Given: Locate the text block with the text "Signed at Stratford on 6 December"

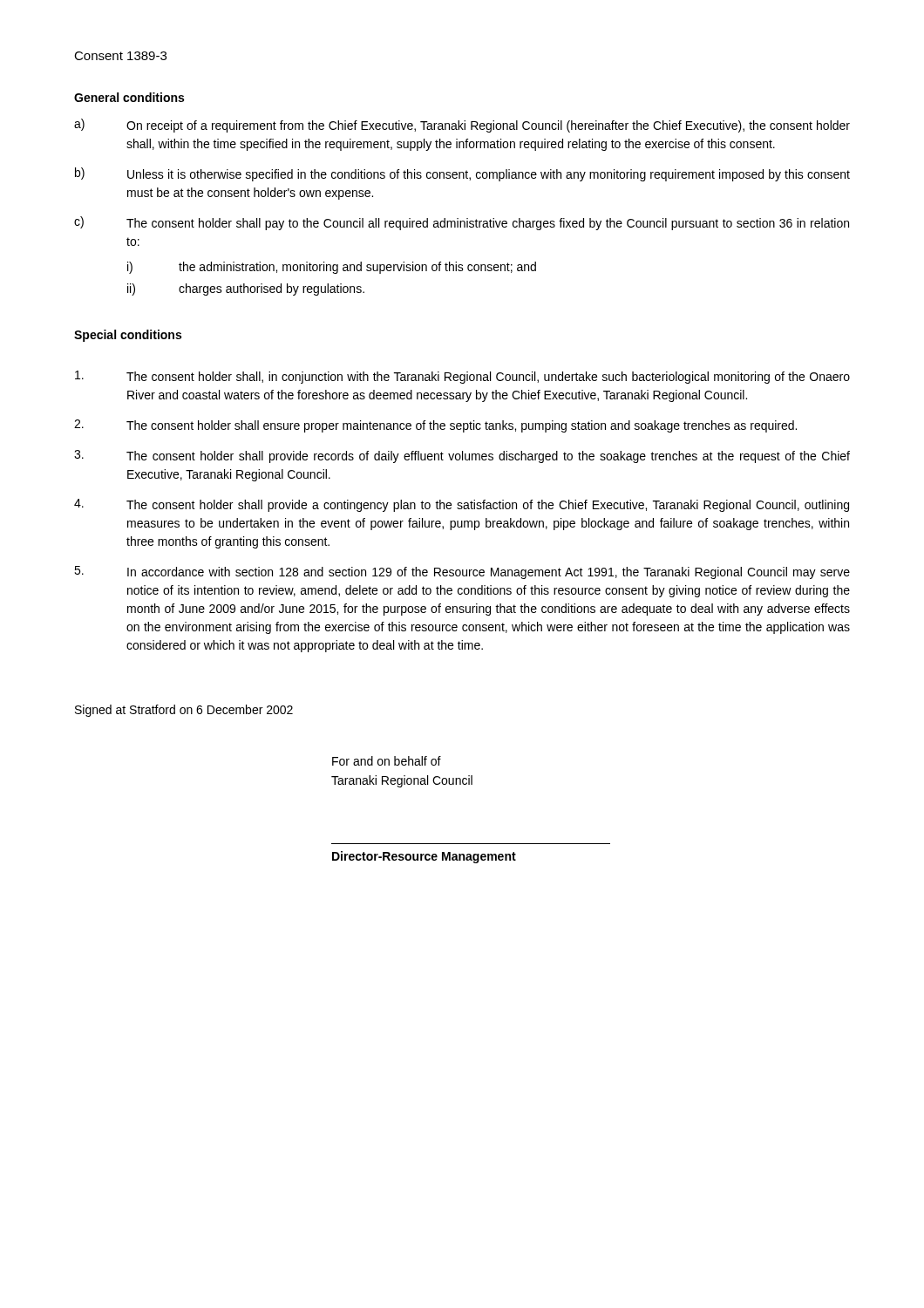Looking at the screenshot, I should point(184,710).
